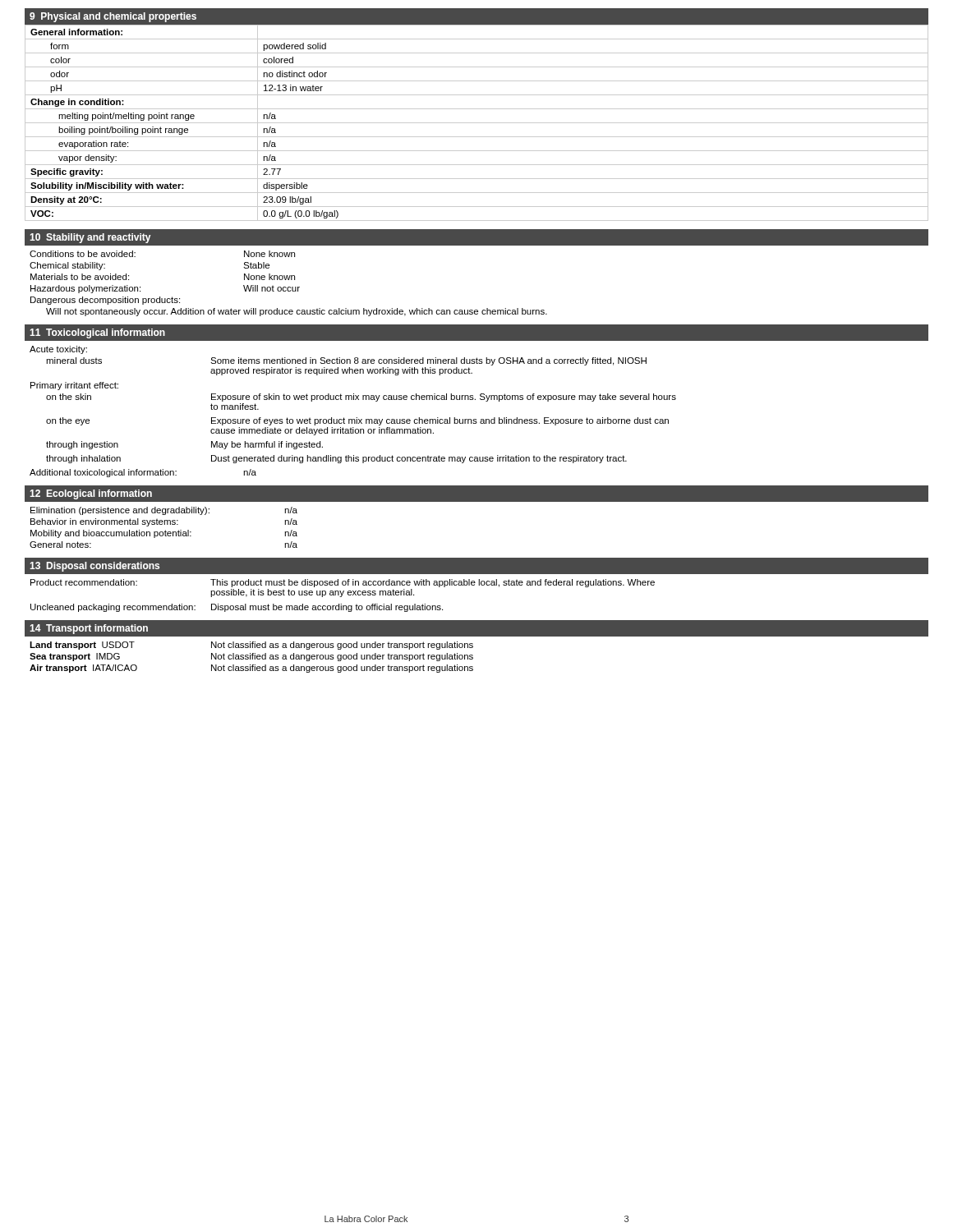This screenshot has height=1232, width=953.
Task: Click on the table containing "vapor density:"
Action: pos(476,123)
